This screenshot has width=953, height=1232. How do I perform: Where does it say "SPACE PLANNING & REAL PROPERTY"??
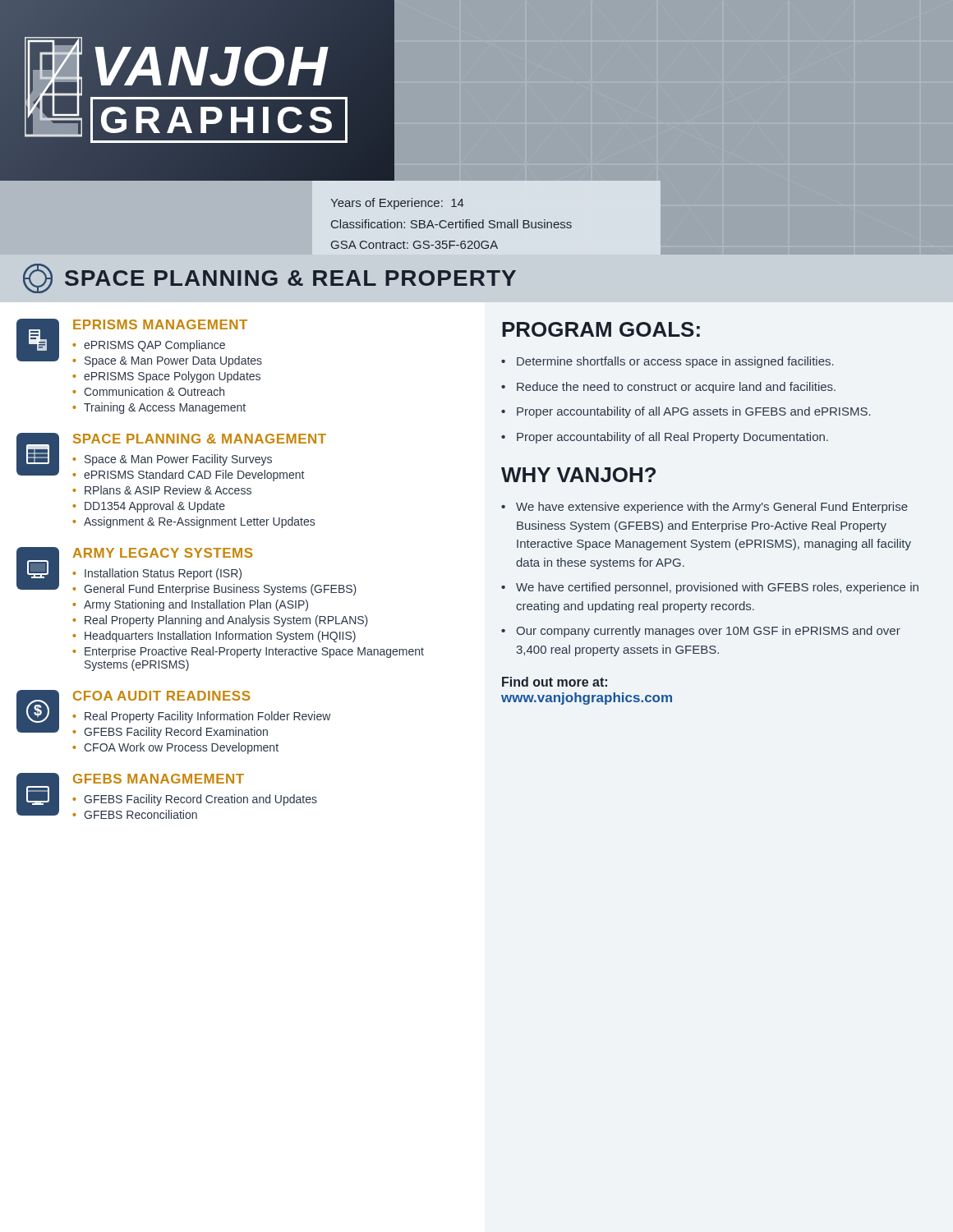[x=291, y=278]
